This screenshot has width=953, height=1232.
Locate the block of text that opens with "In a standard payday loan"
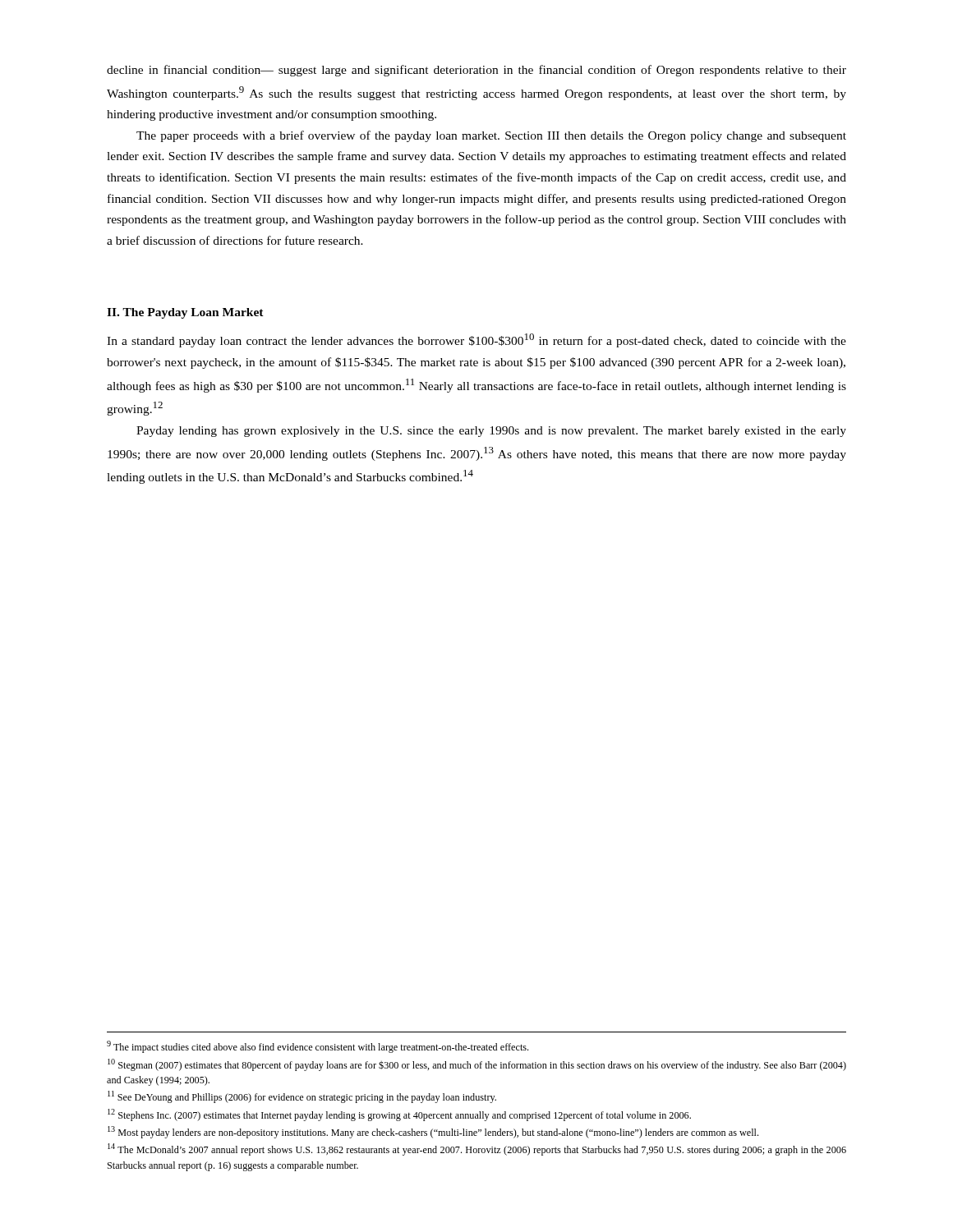(x=476, y=374)
